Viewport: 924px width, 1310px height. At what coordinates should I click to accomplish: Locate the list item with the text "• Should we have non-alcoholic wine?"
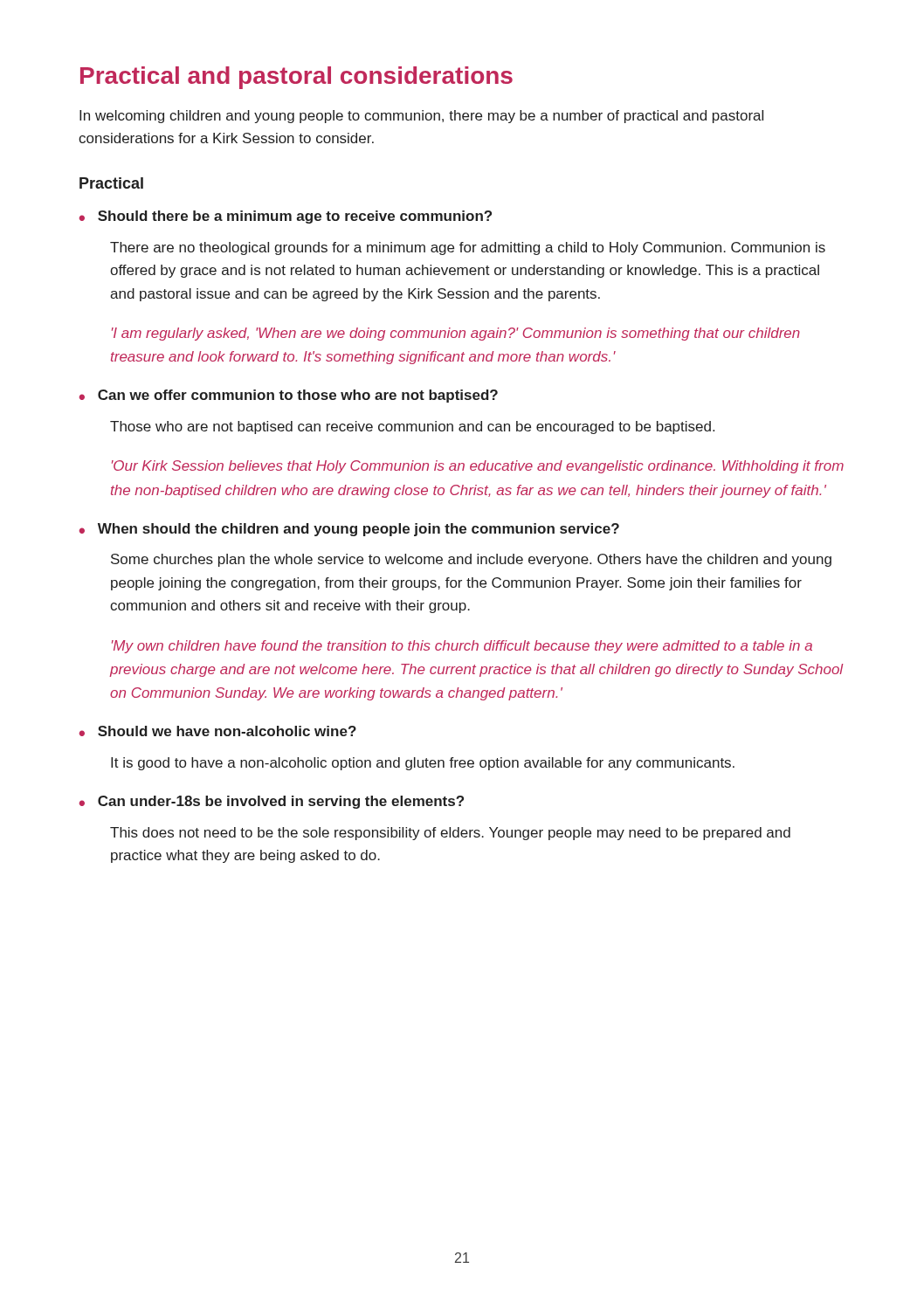coord(218,731)
